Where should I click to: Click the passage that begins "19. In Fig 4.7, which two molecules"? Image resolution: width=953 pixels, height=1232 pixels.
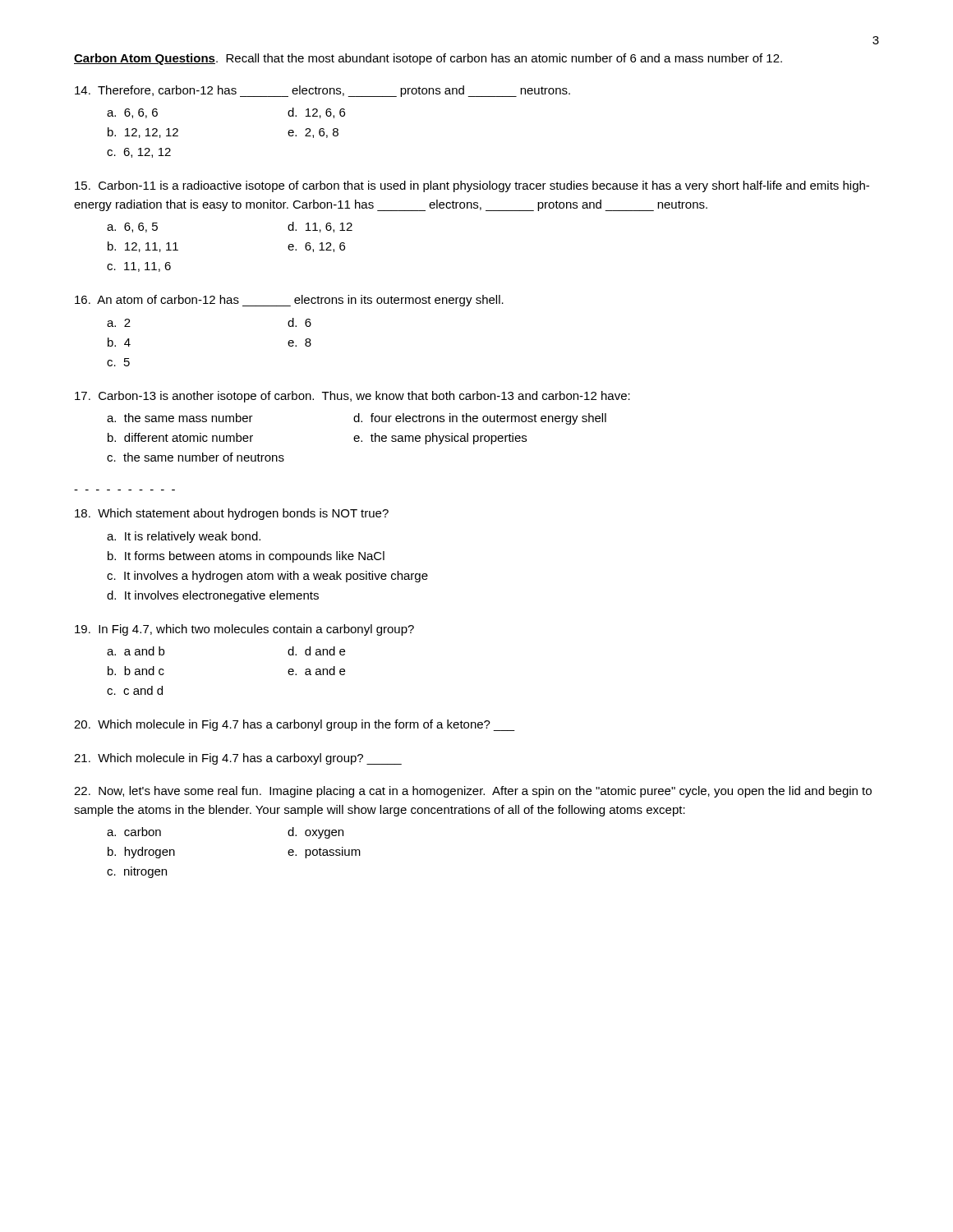tap(244, 630)
